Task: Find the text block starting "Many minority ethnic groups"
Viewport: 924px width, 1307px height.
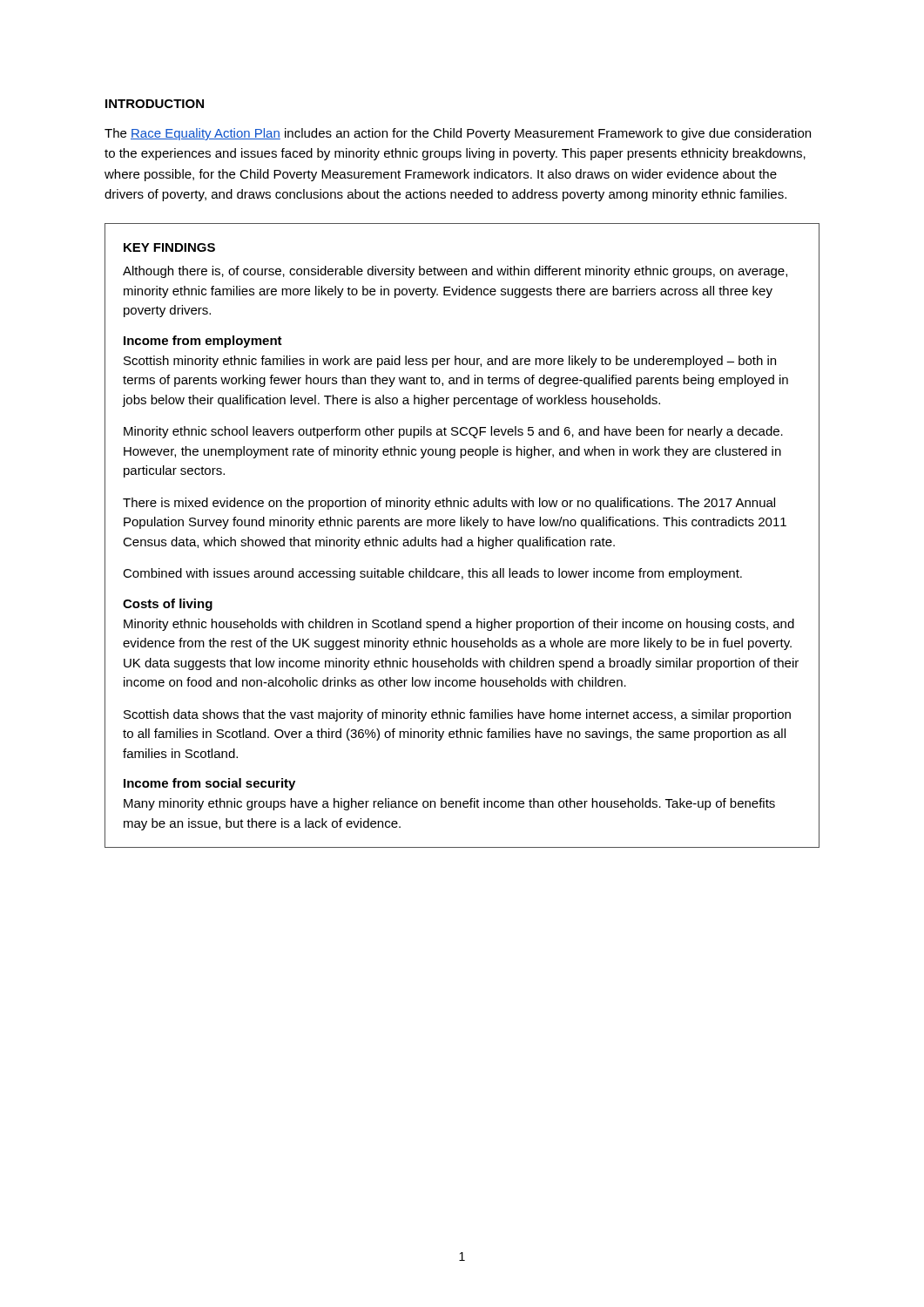Action: (x=449, y=813)
